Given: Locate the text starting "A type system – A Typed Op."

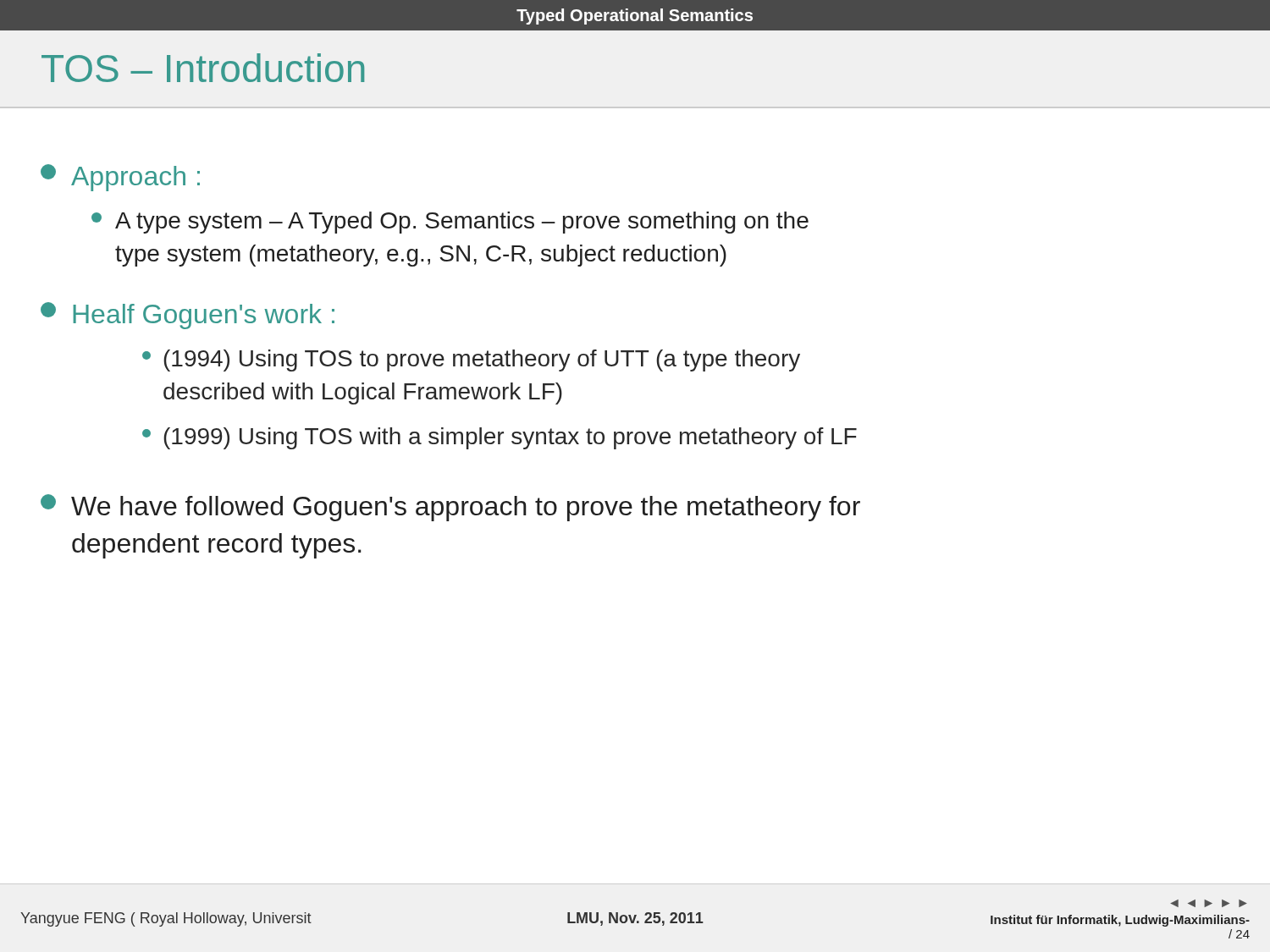Looking at the screenshot, I should [x=450, y=237].
